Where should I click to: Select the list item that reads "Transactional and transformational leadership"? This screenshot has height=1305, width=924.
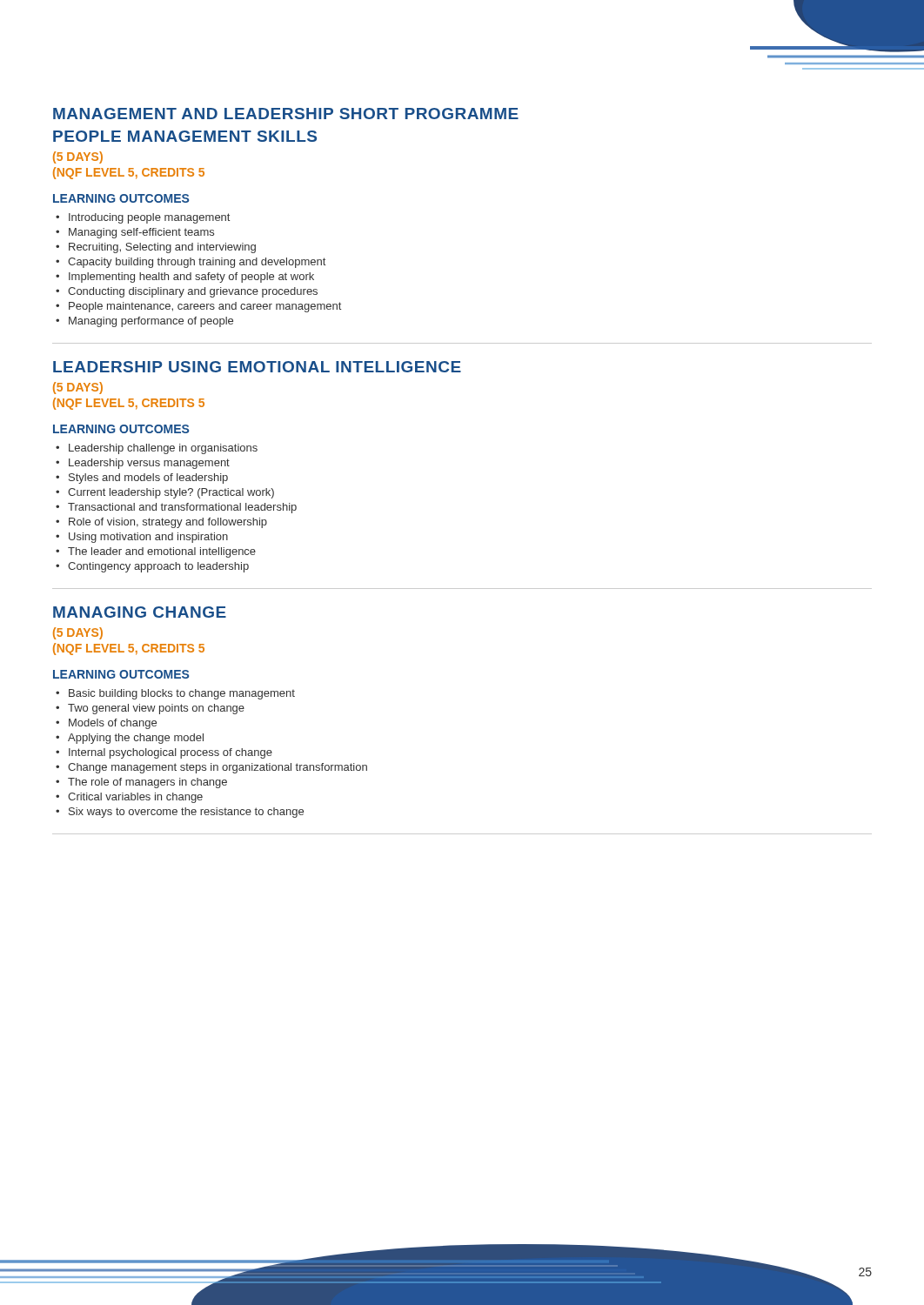[182, 508]
